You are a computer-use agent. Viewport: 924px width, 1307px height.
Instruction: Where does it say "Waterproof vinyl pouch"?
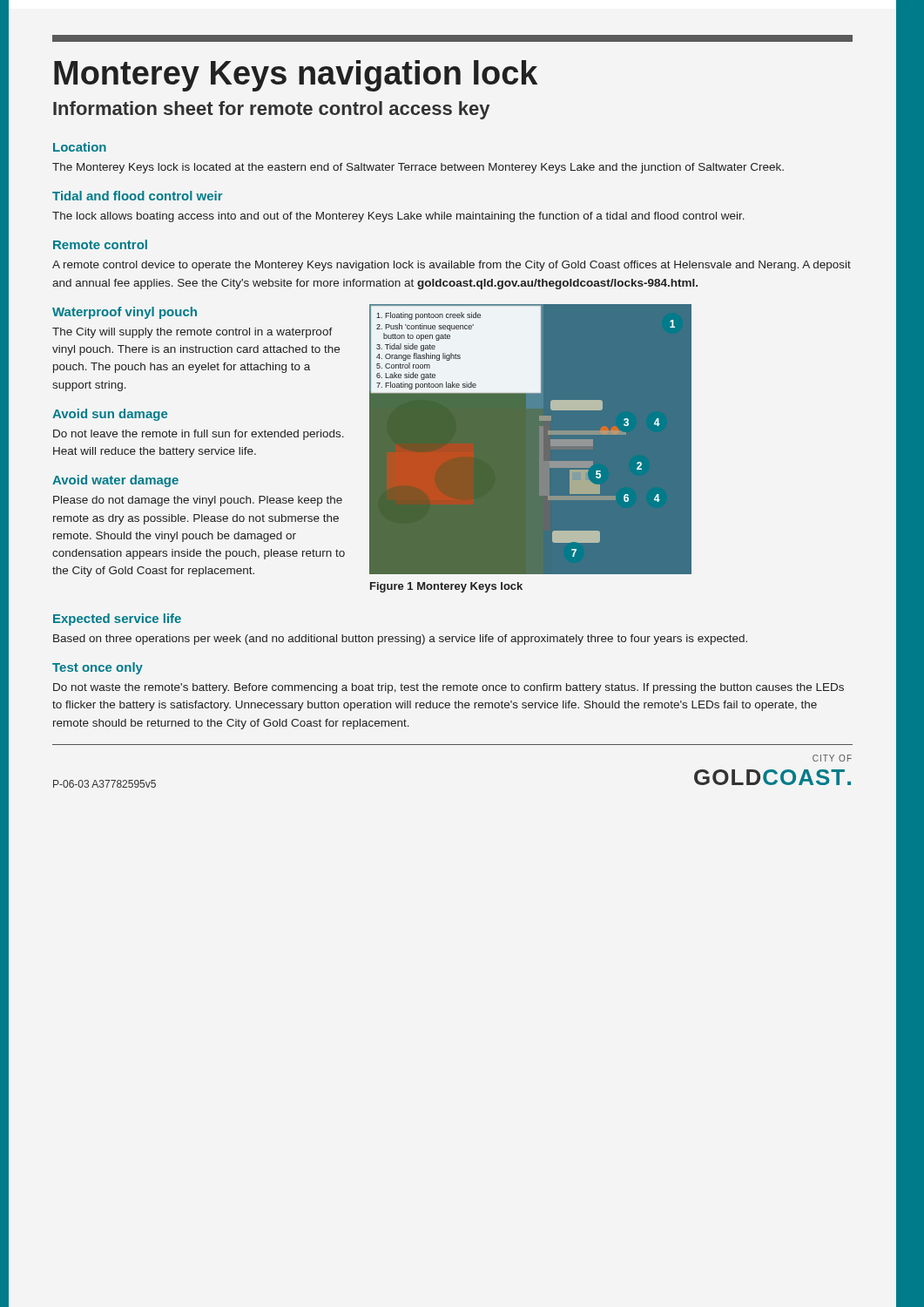(200, 311)
